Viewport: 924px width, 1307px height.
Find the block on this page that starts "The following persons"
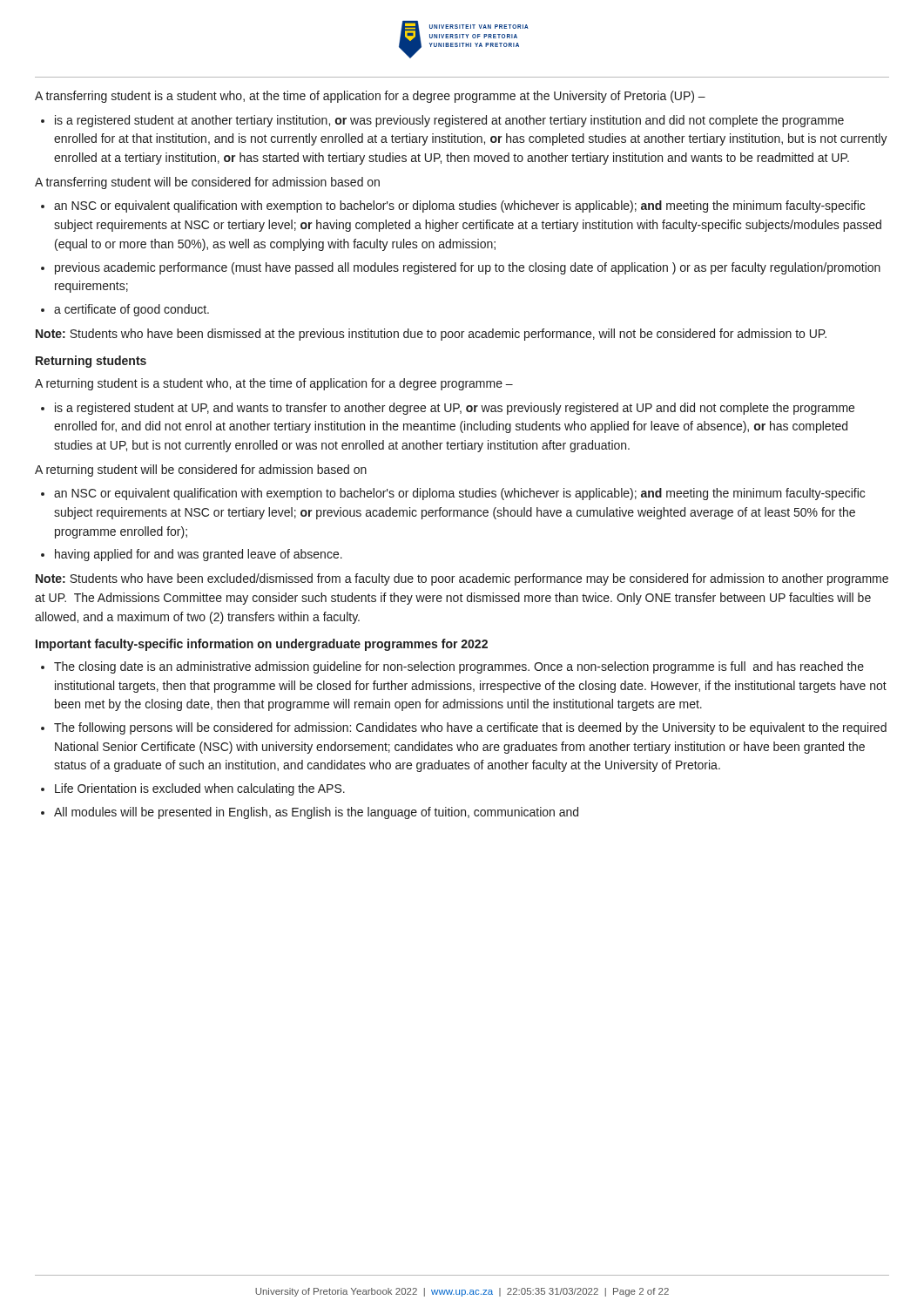[470, 746]
